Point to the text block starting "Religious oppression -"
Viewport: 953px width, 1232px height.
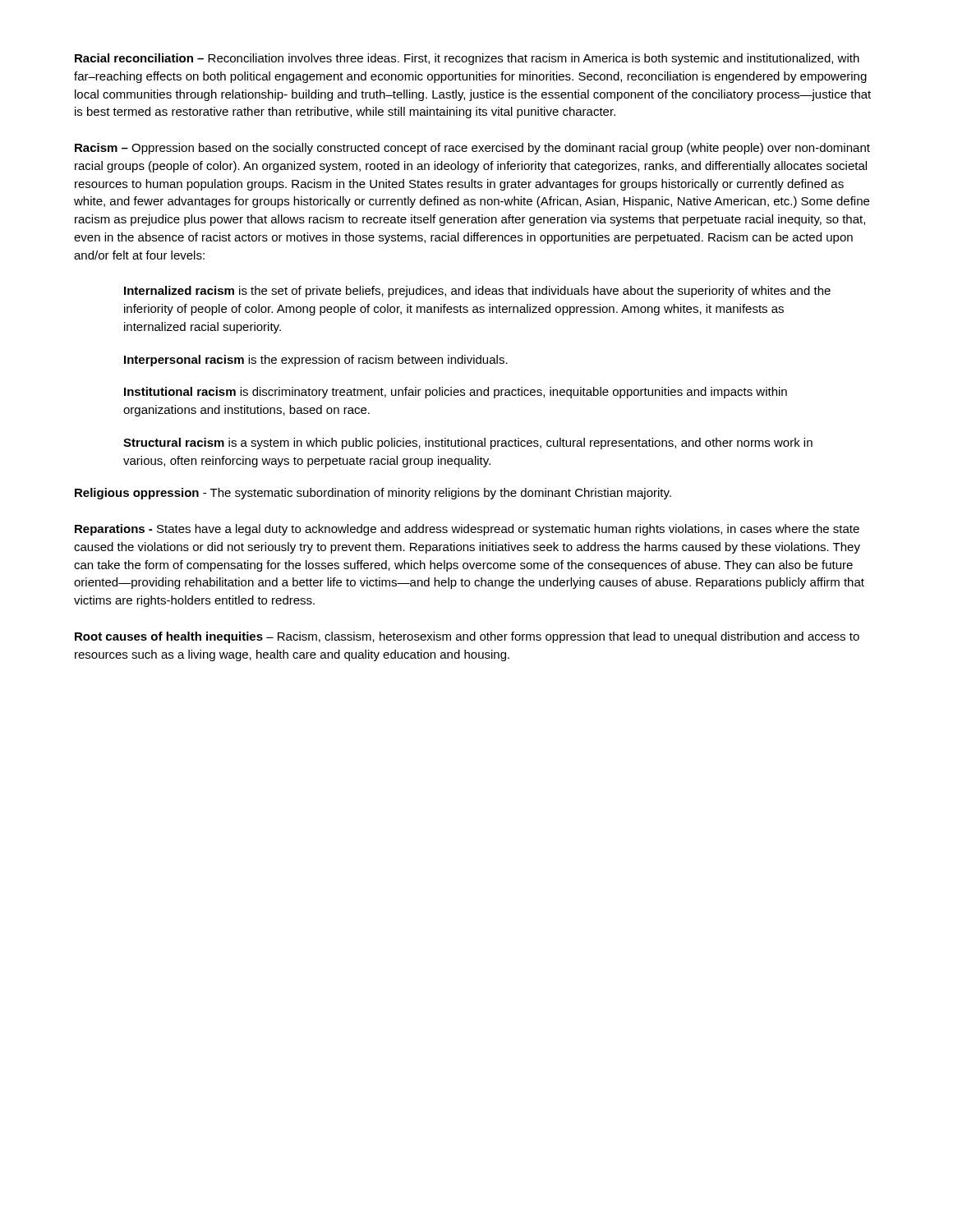[x=373, y=493]
